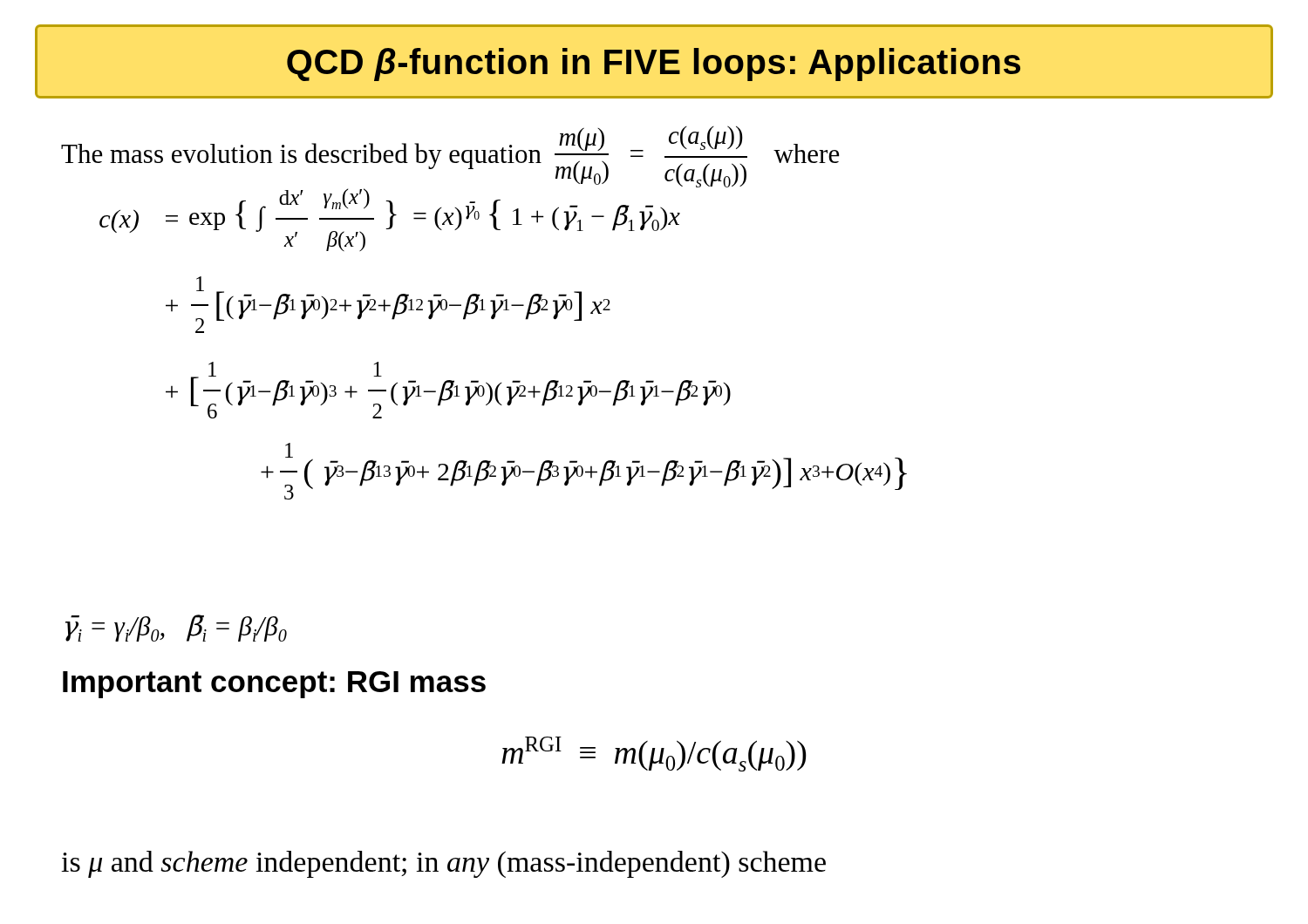Point to the text starting "γ̄i = γi/β0,"
This screenshot has width=1308, height=924.
click(x=174, y=628)
